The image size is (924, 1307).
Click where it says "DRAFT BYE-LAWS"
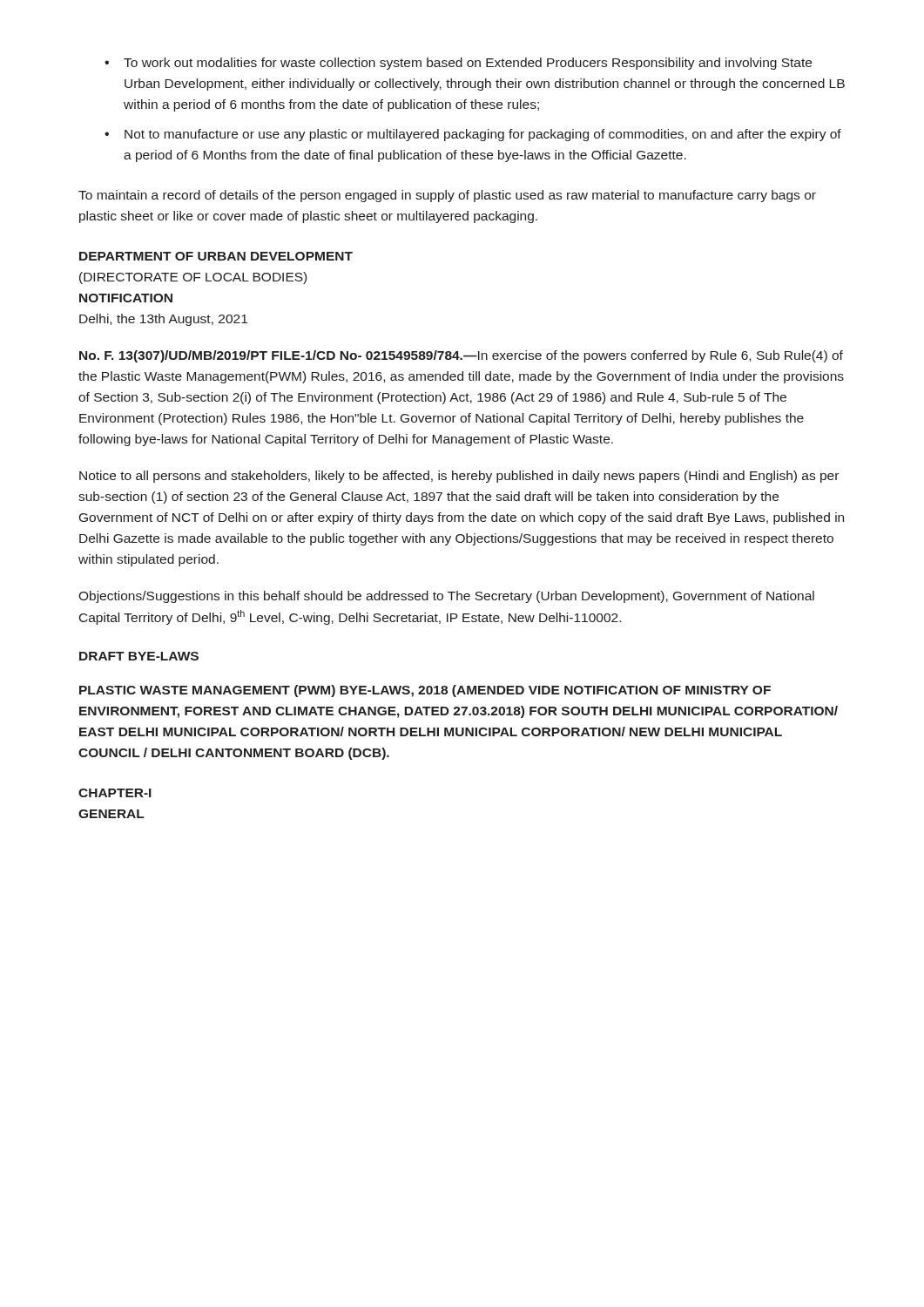point(139,655)
